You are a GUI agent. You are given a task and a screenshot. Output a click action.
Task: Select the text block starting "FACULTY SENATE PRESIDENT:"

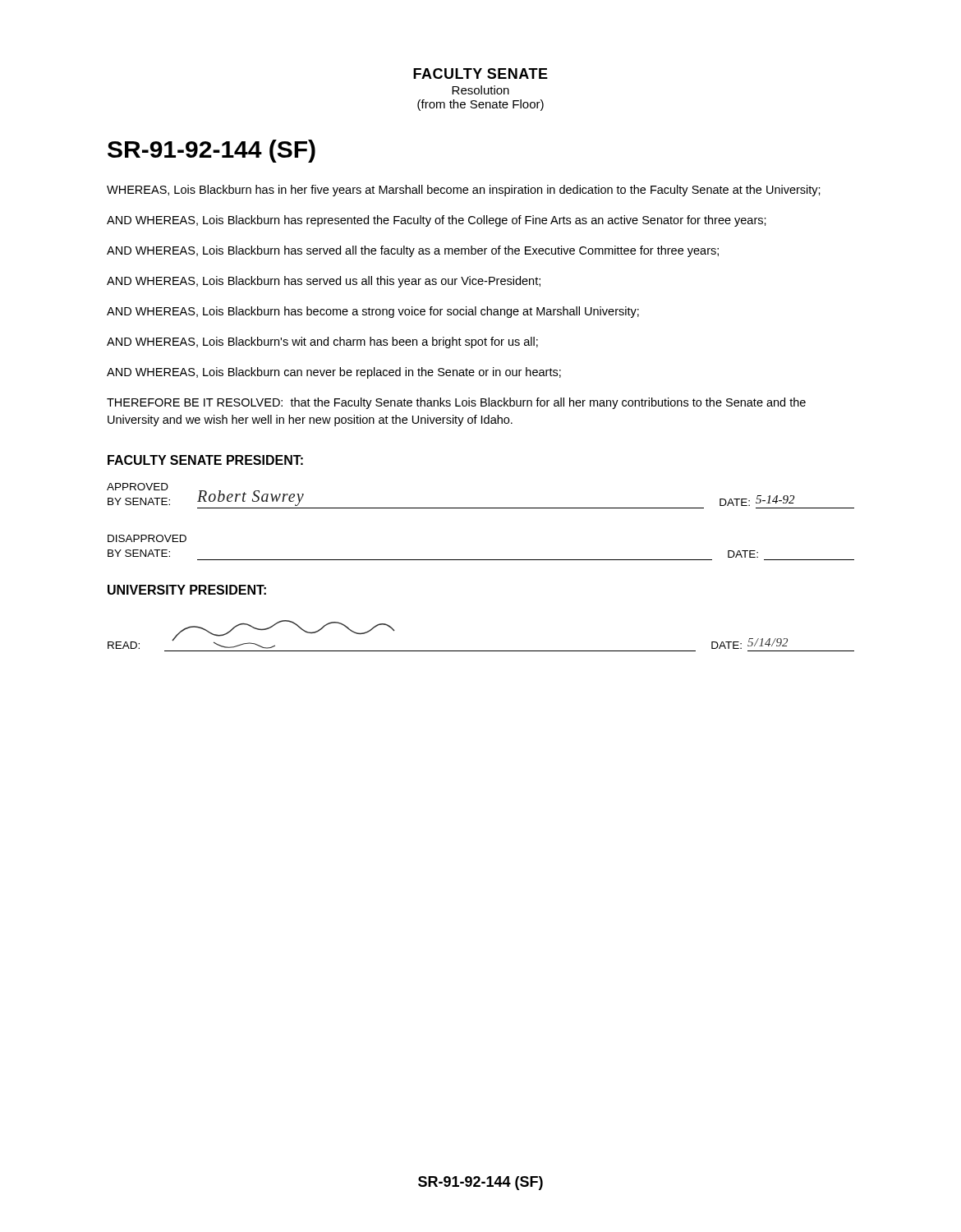205,460
